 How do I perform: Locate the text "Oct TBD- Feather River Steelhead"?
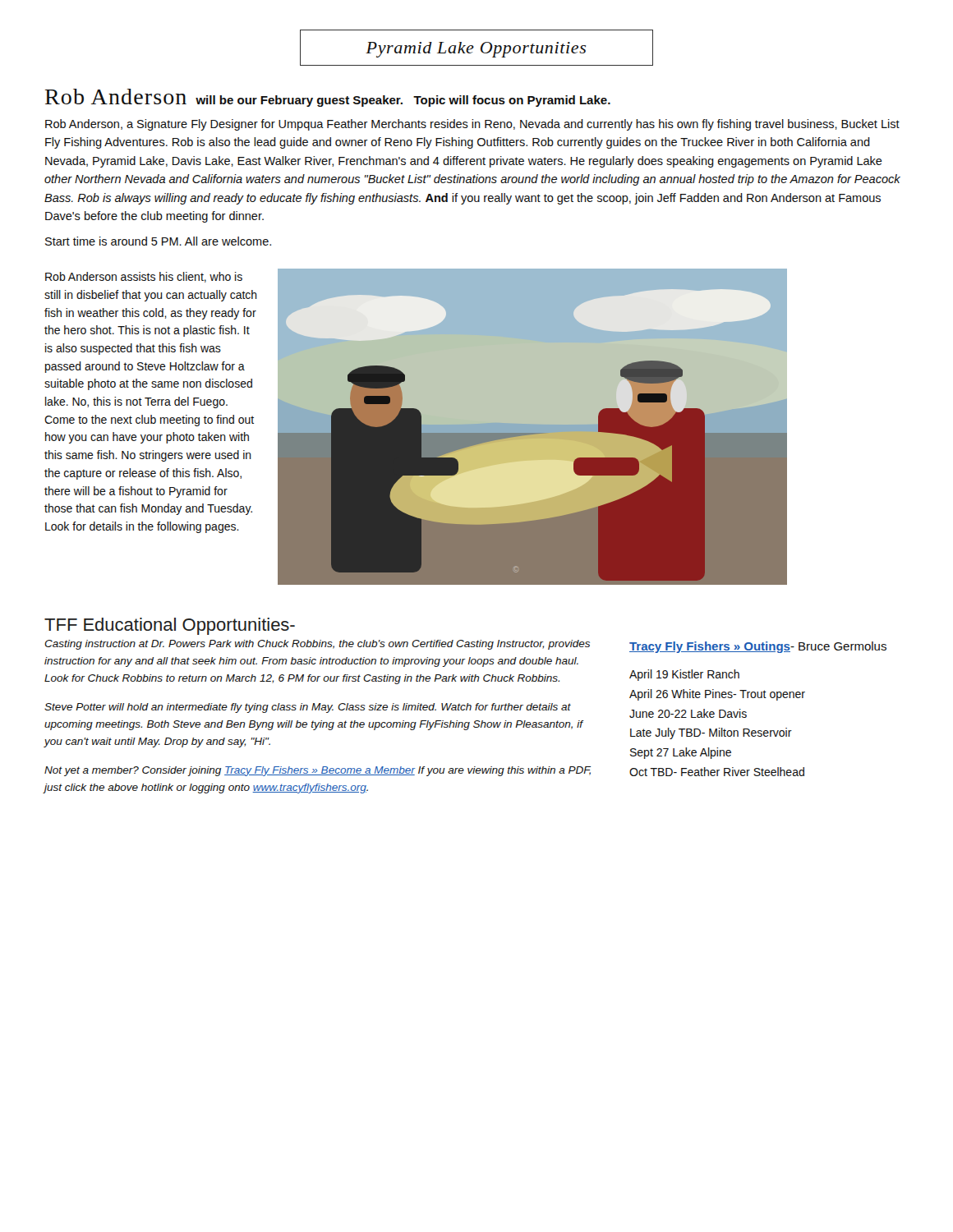coord(717,772)
